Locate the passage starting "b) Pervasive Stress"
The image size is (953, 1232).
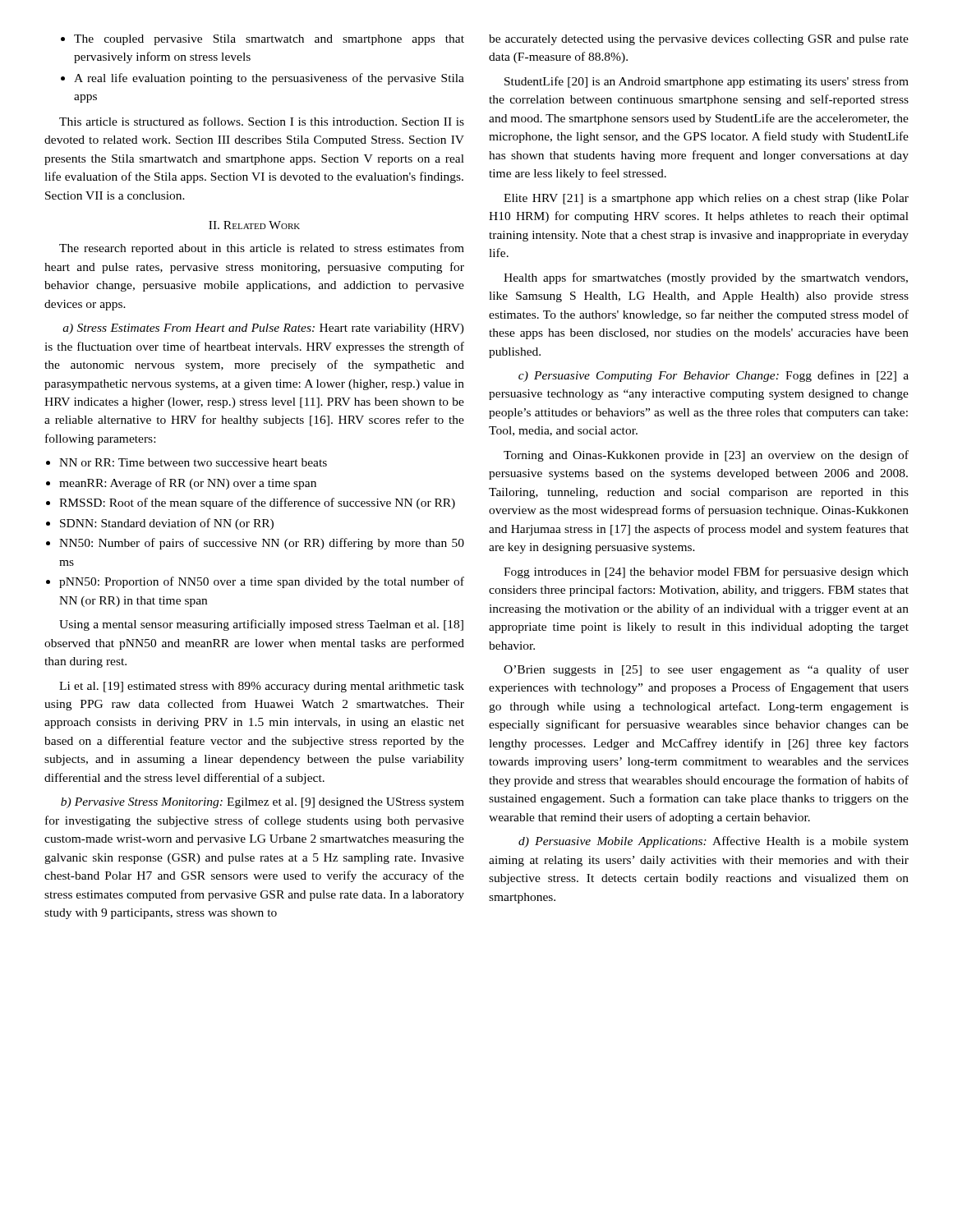pos(254,857)
